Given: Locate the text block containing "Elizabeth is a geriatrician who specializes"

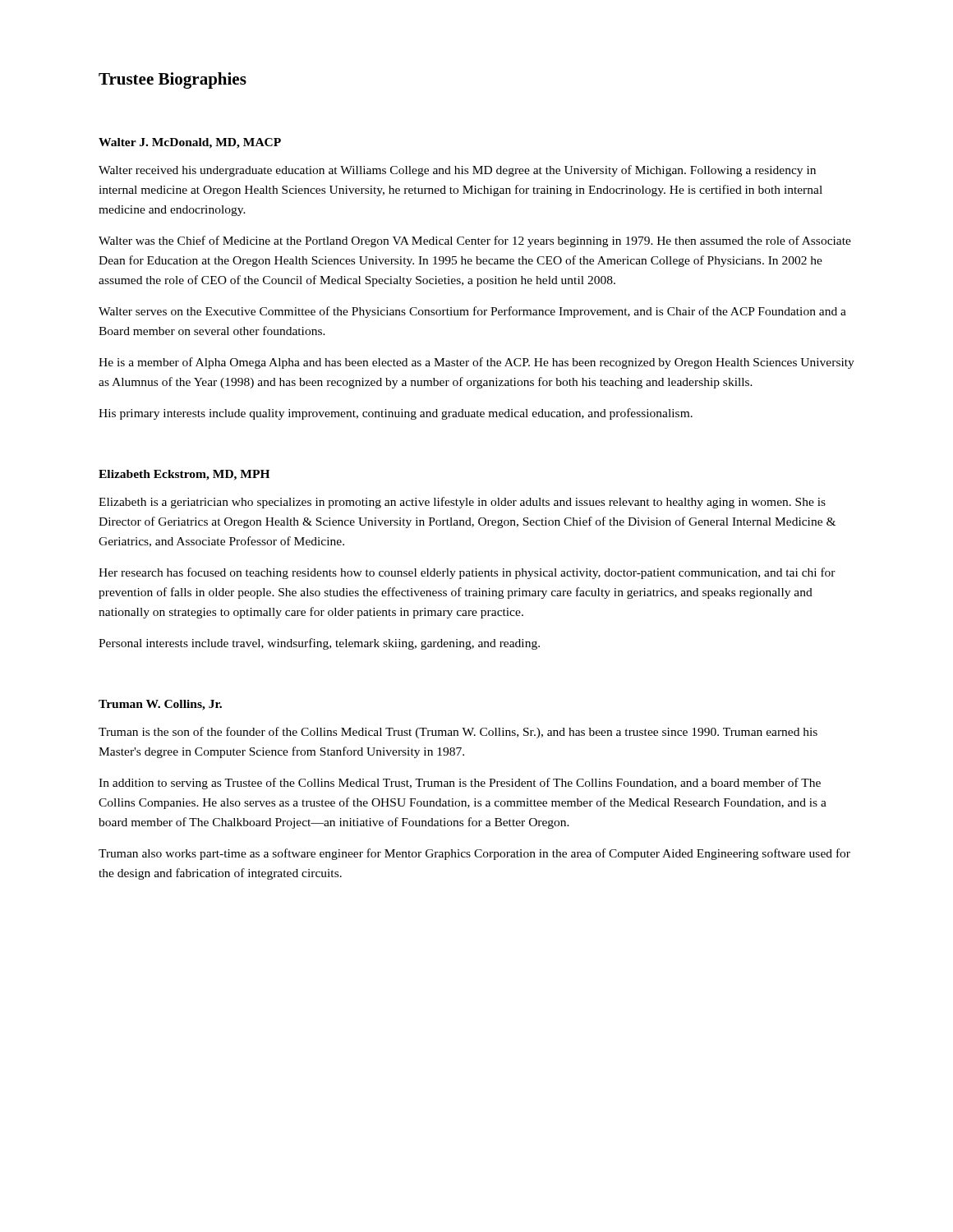Looking at the screenshot, I should [x=467, y=521].
